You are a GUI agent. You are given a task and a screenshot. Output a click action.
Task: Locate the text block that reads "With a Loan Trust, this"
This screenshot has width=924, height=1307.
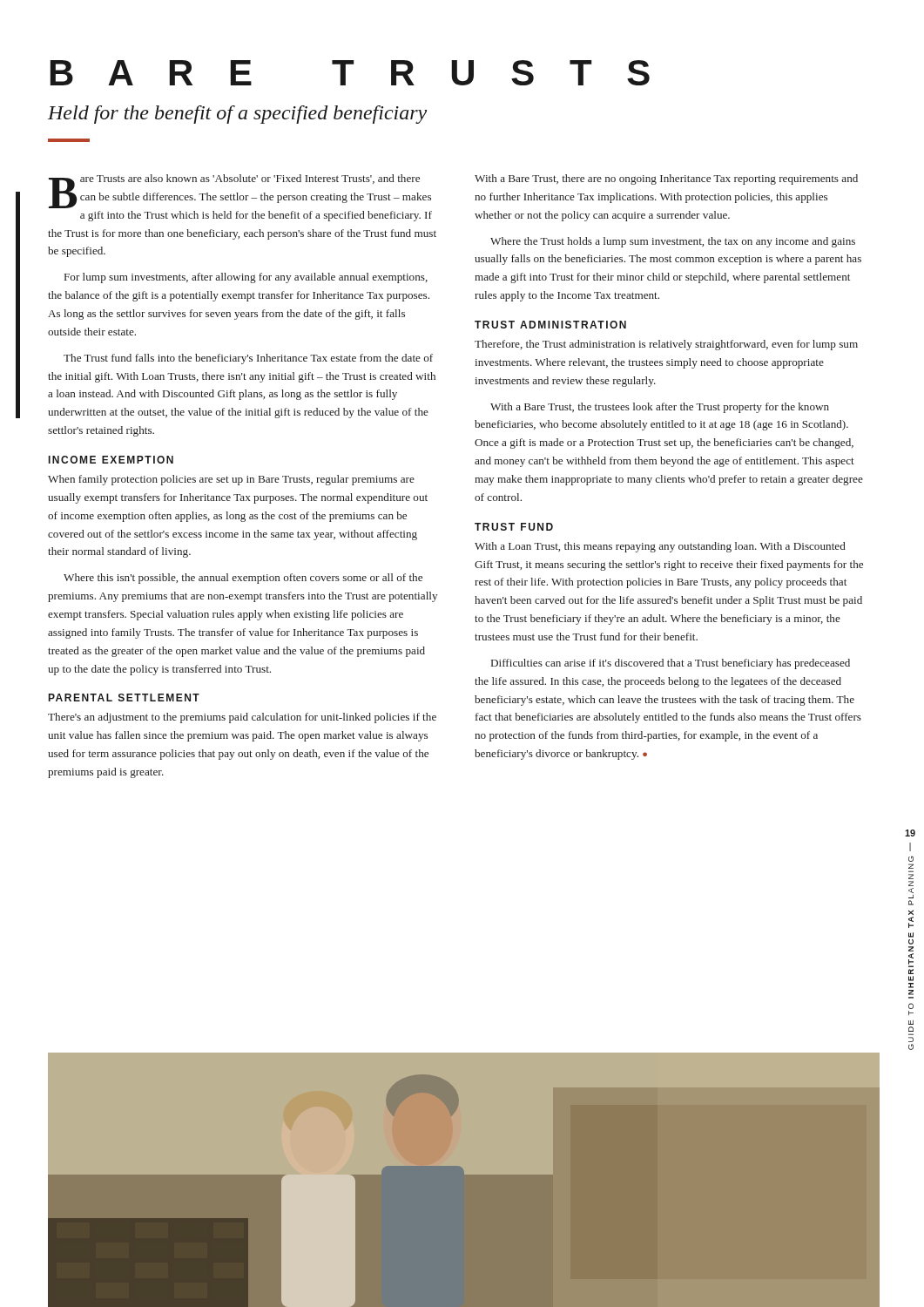670,650
